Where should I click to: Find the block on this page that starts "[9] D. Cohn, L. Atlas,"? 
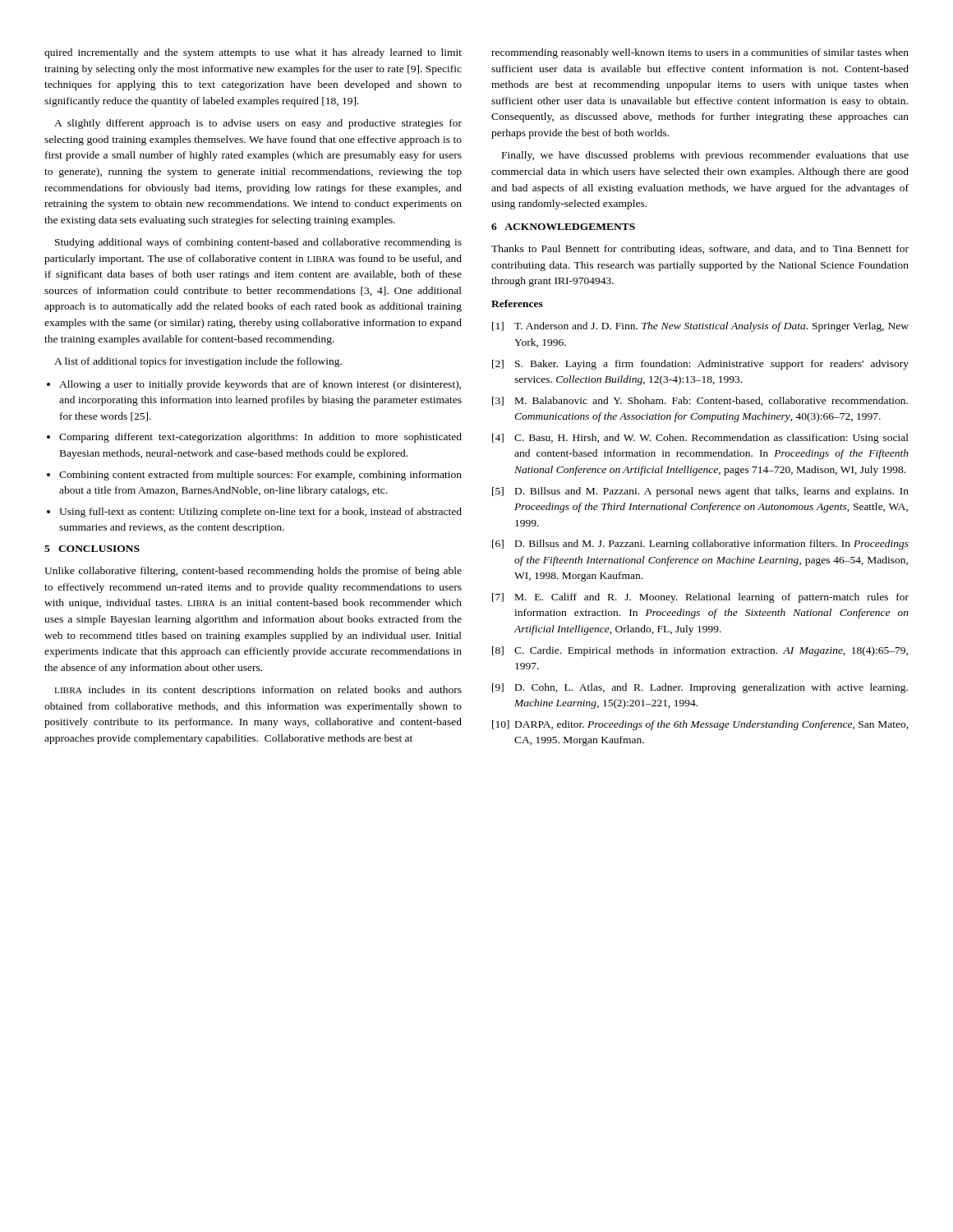coord(700,695)
